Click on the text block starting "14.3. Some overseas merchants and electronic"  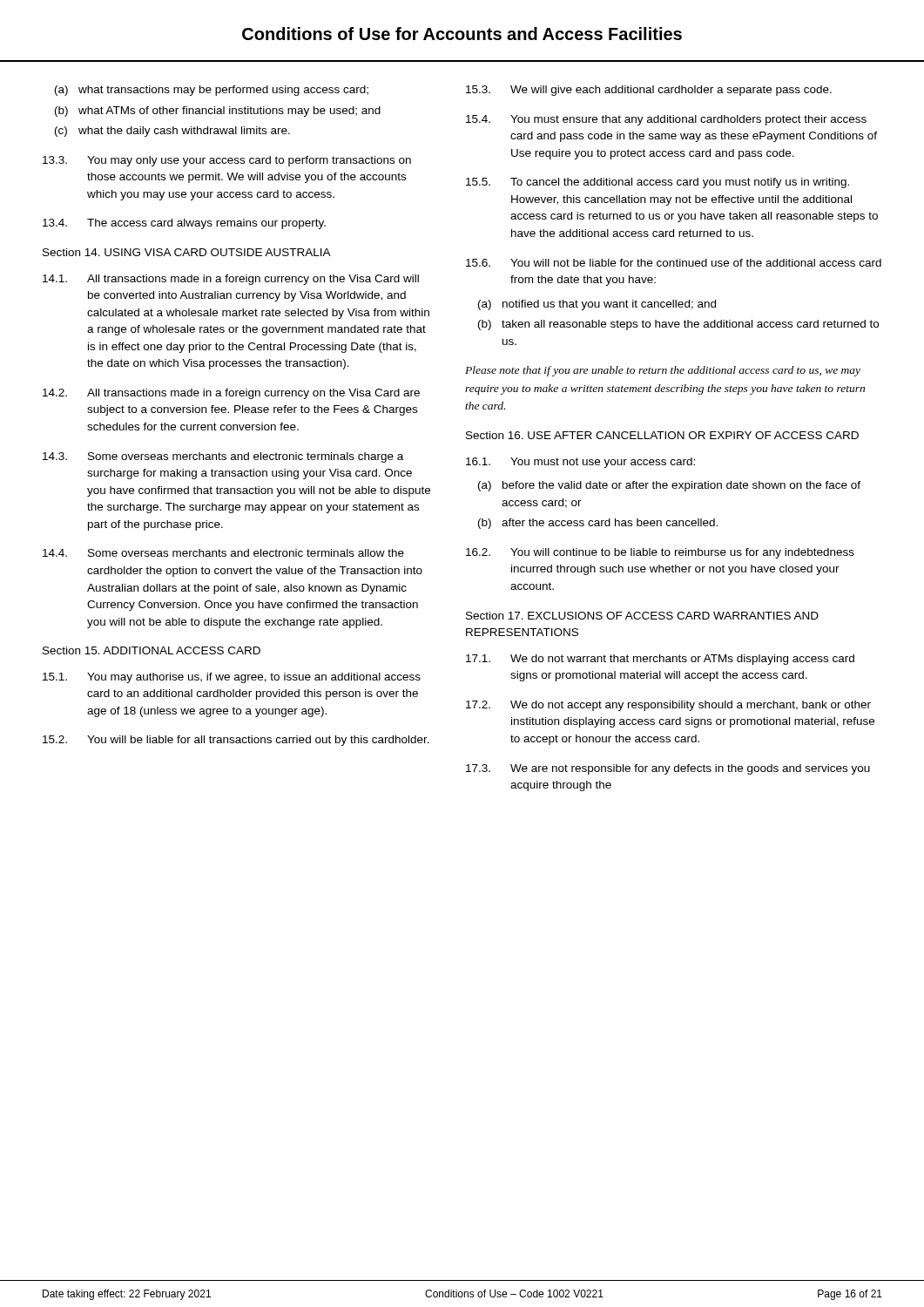tap(238, 490)
